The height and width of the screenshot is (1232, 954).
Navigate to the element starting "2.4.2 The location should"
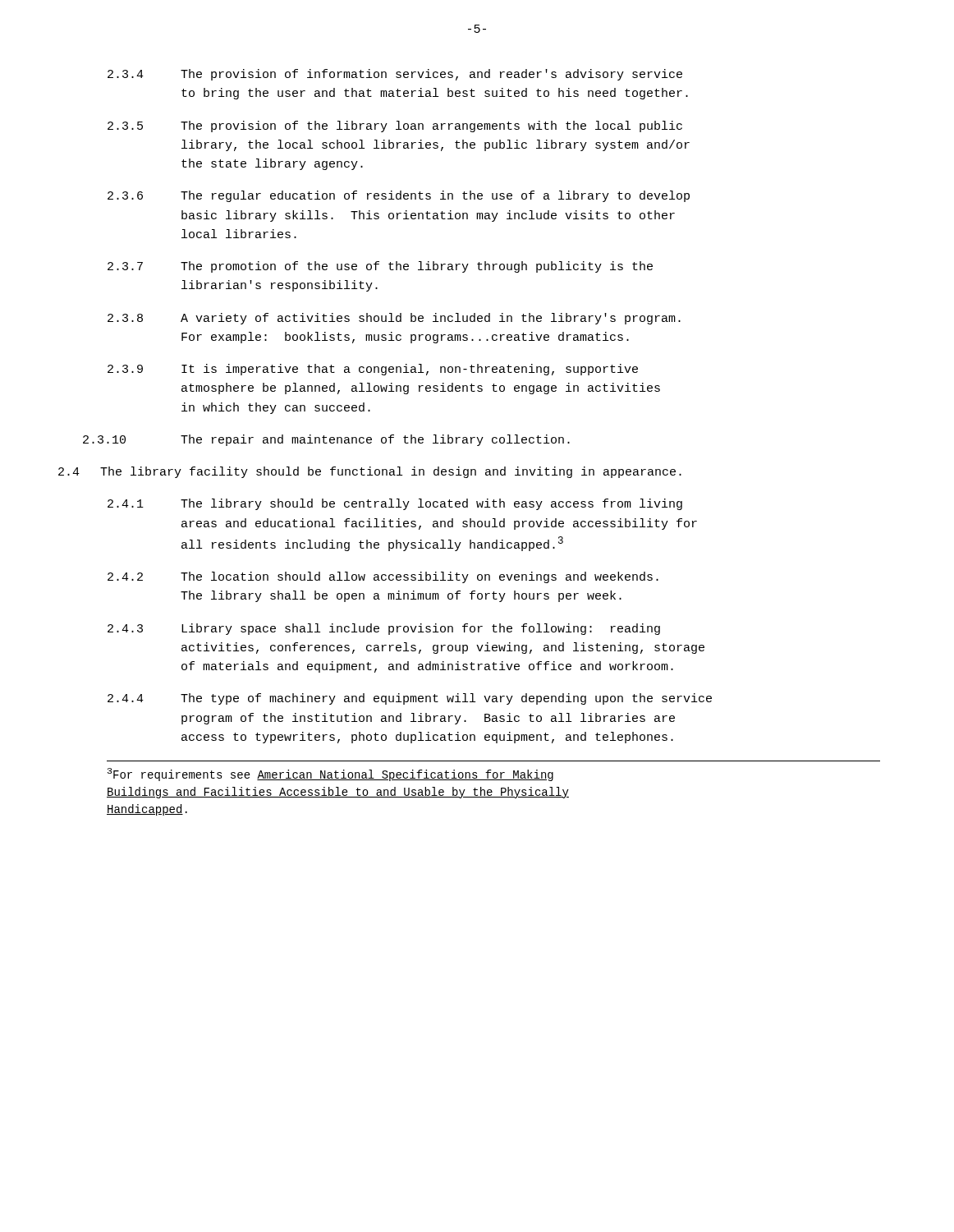coord(493,587)
